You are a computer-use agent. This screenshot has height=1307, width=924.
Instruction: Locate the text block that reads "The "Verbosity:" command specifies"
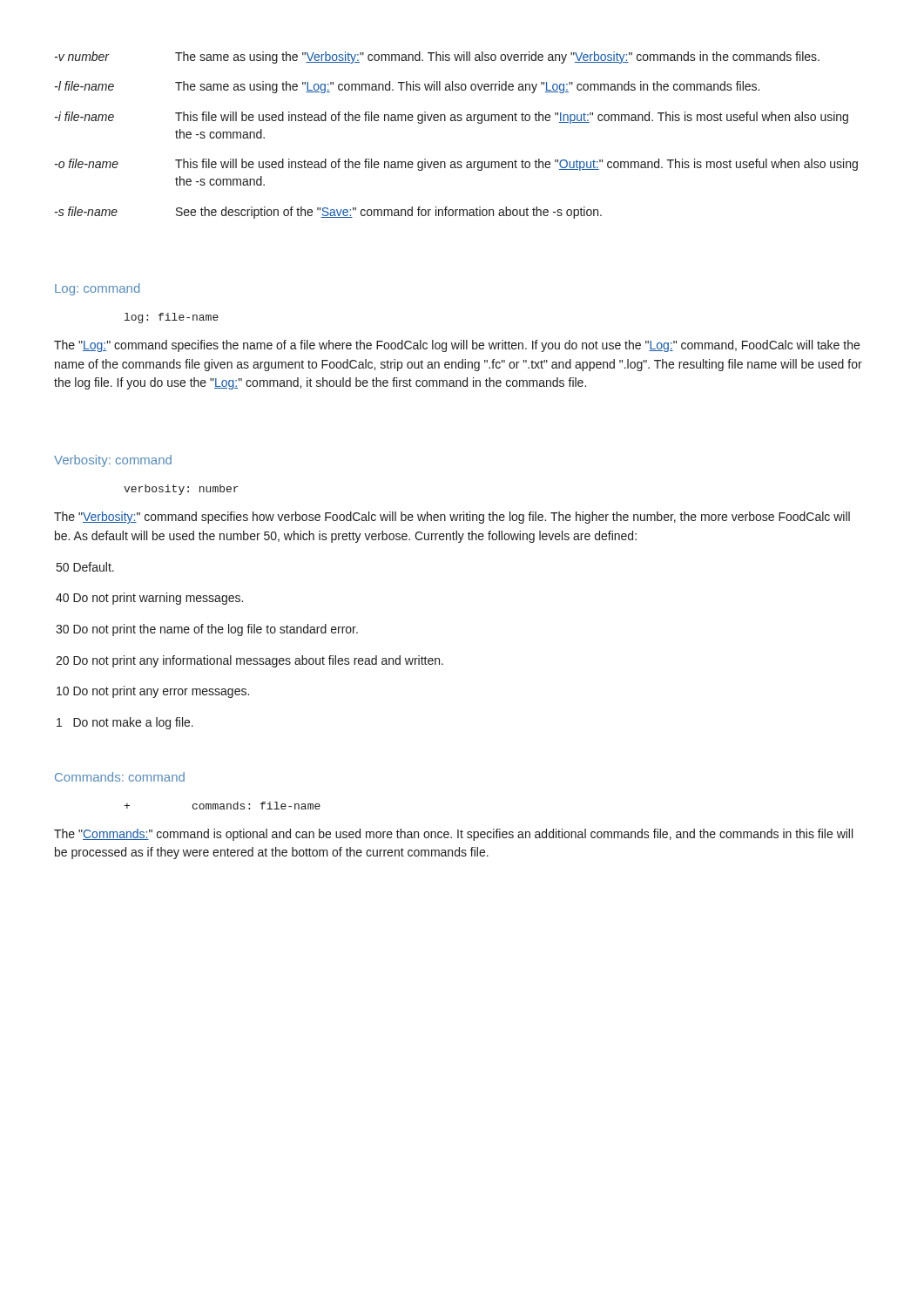462,527
